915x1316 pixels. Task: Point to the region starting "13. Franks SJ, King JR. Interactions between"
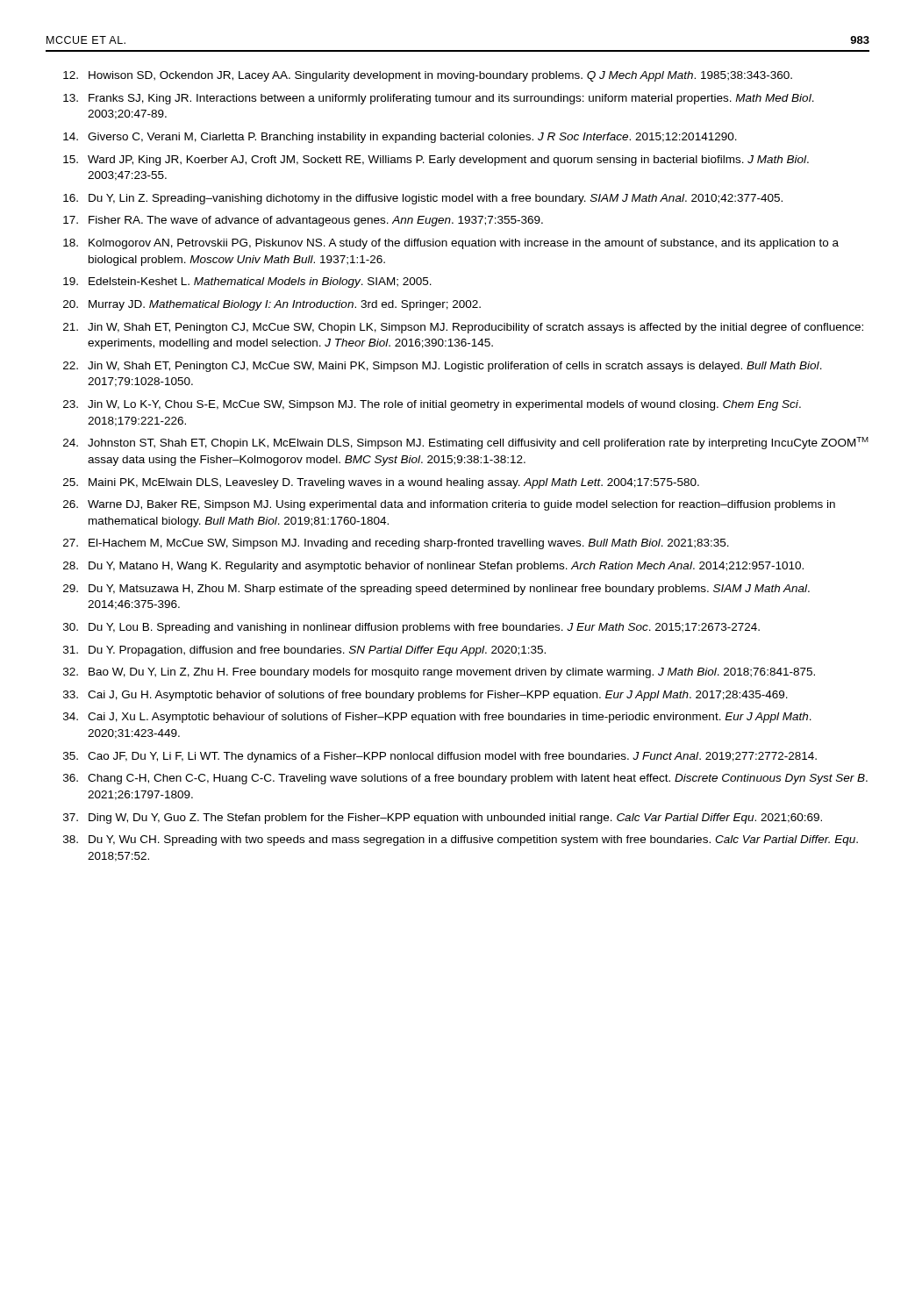458,106
